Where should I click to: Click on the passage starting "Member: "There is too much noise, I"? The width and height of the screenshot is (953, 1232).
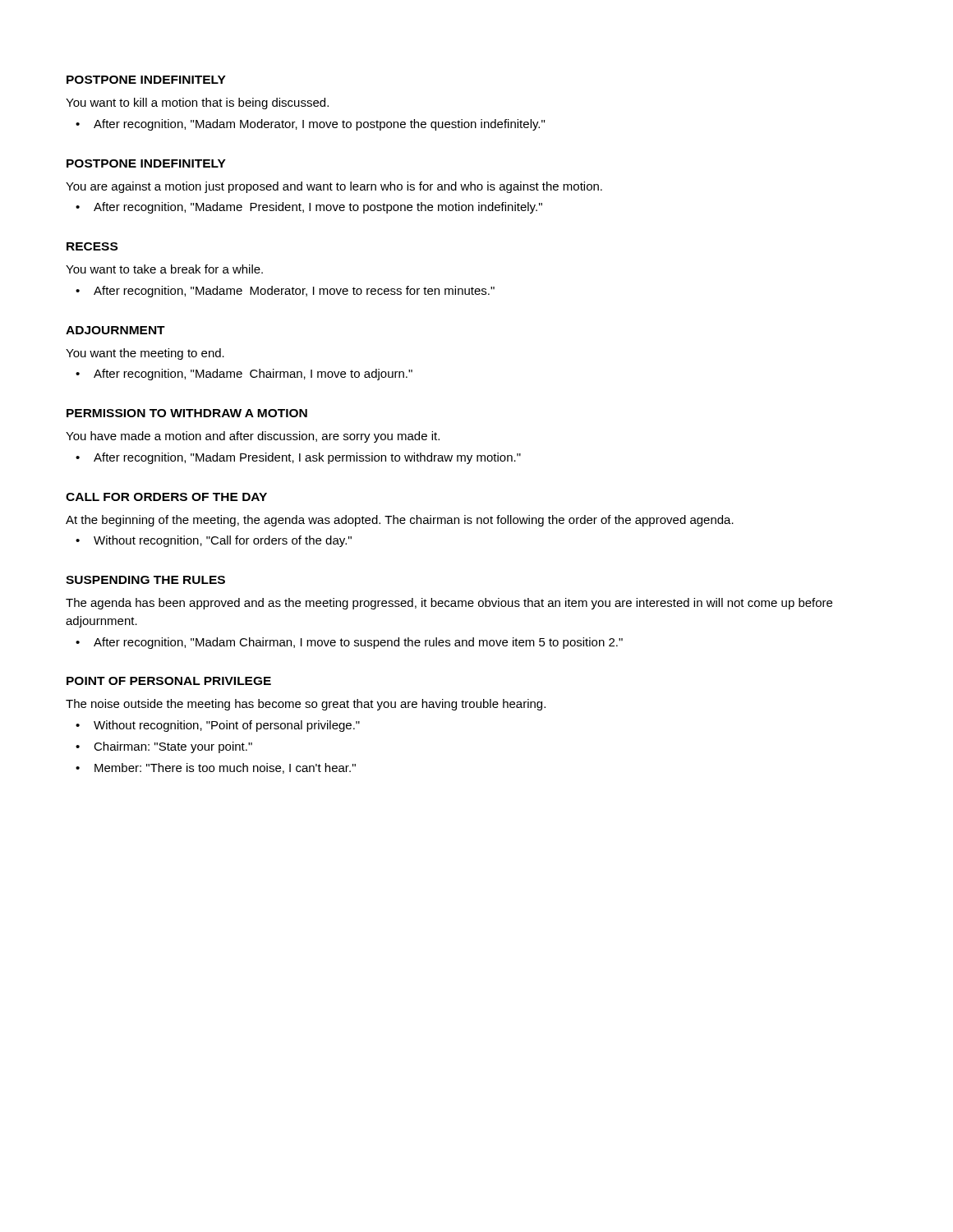point(225,767)
